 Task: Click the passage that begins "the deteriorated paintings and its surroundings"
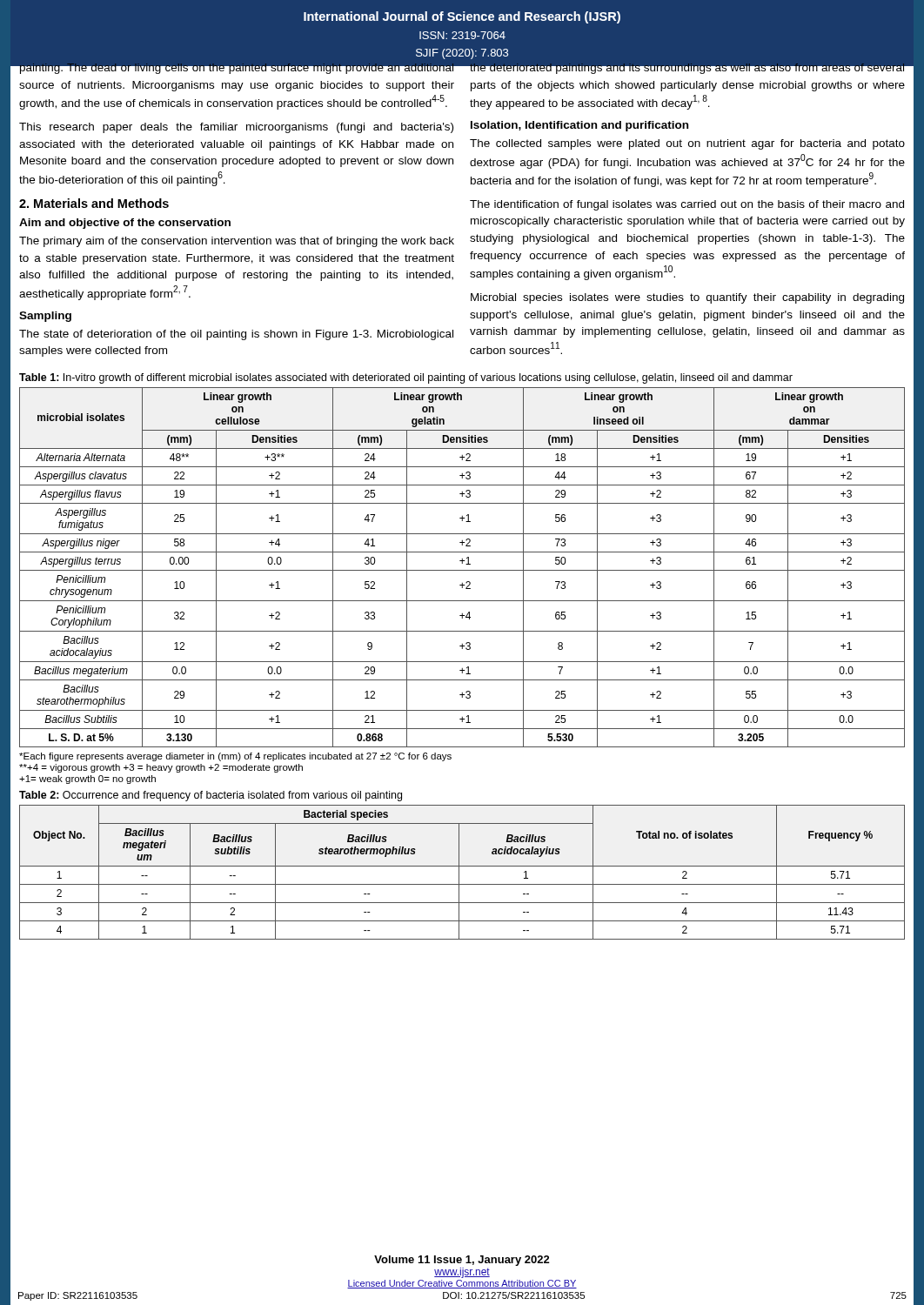(x=687, y=85)
